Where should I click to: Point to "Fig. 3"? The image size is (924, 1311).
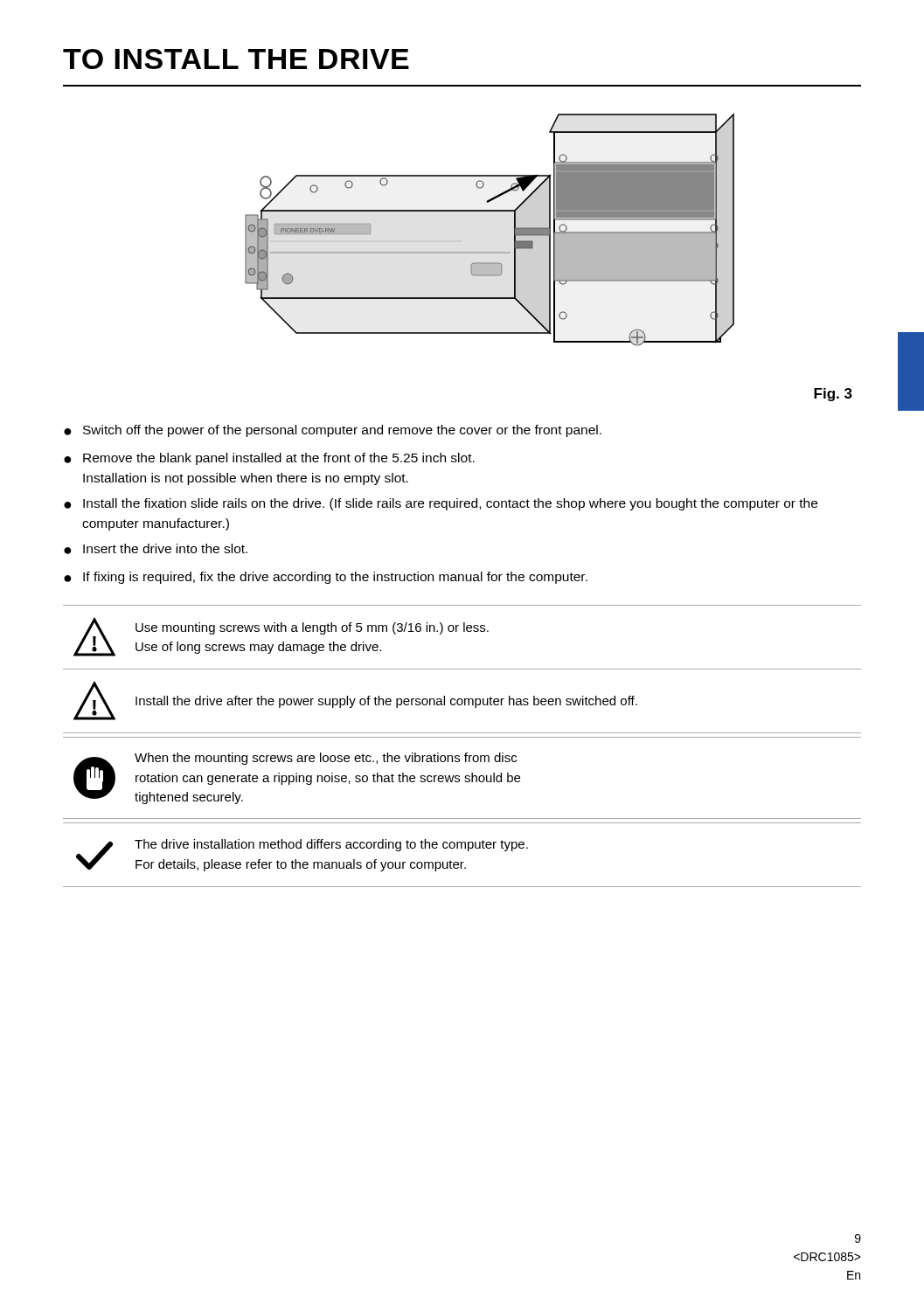tap(833, 394)
